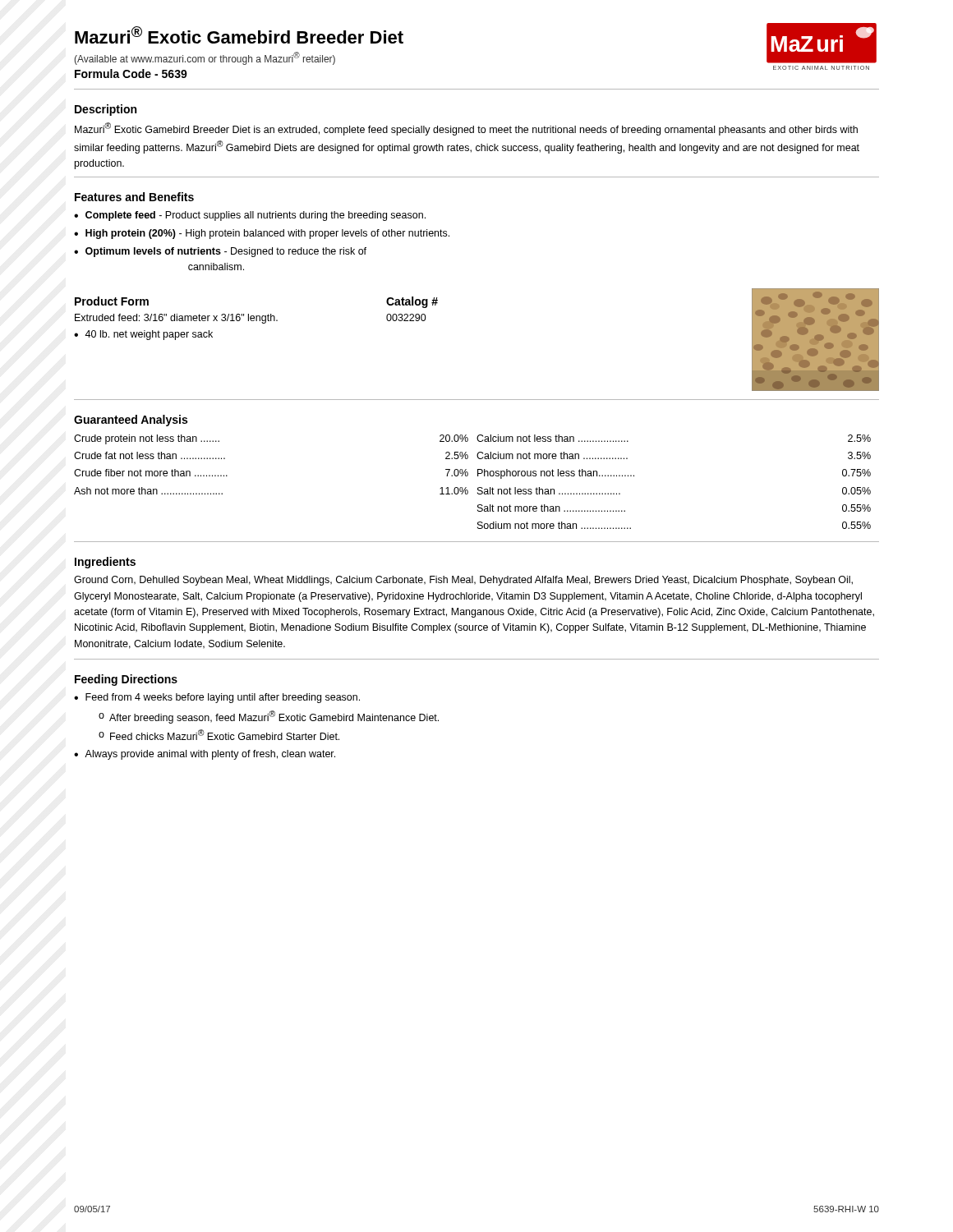Screen dimensions: 1232x953
Task: Locate the list item with the text "• Always provide"
Action: point(205,755)
